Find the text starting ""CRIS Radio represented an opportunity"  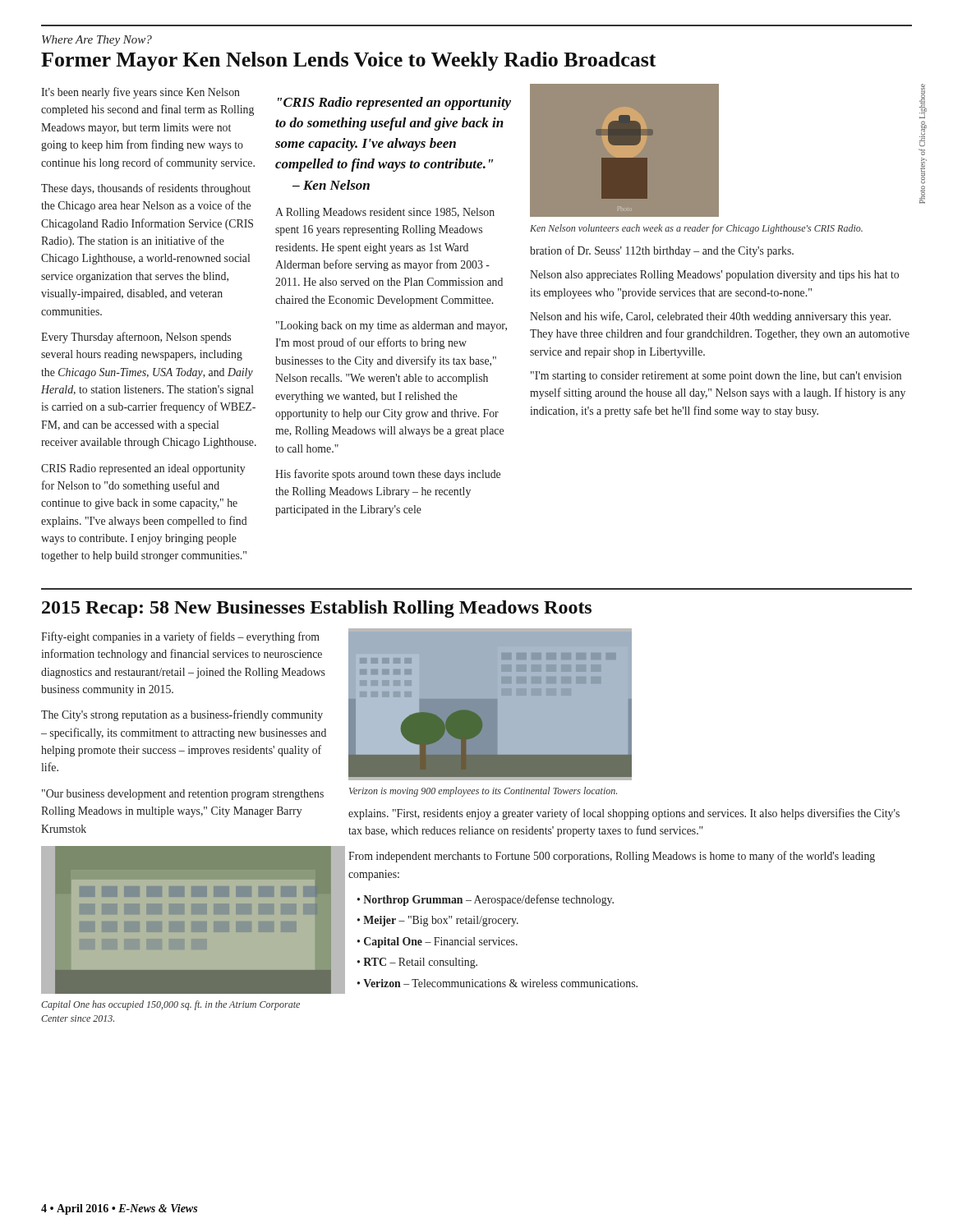394,144
